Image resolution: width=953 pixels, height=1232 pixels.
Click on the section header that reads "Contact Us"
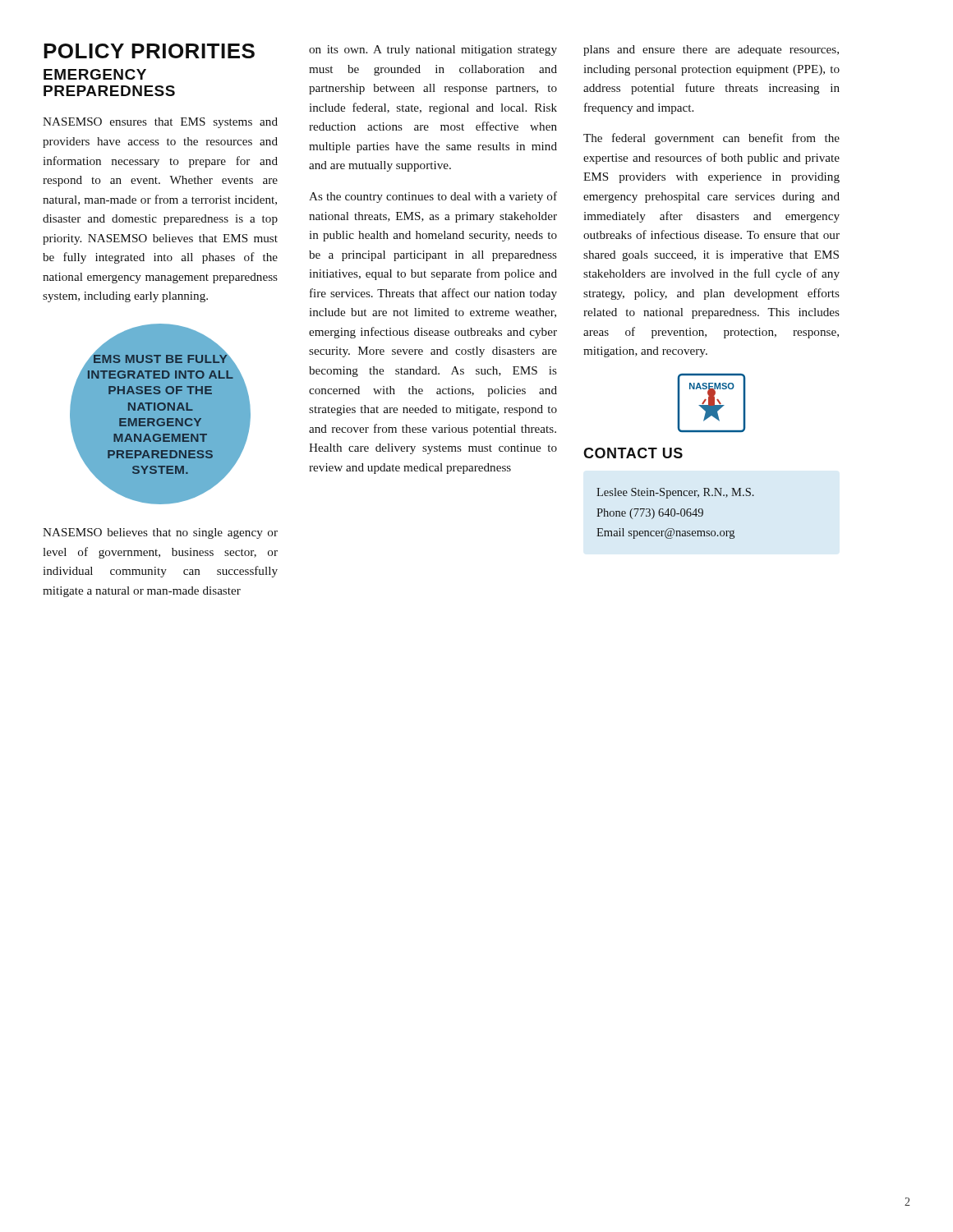[x=633, y=453]
